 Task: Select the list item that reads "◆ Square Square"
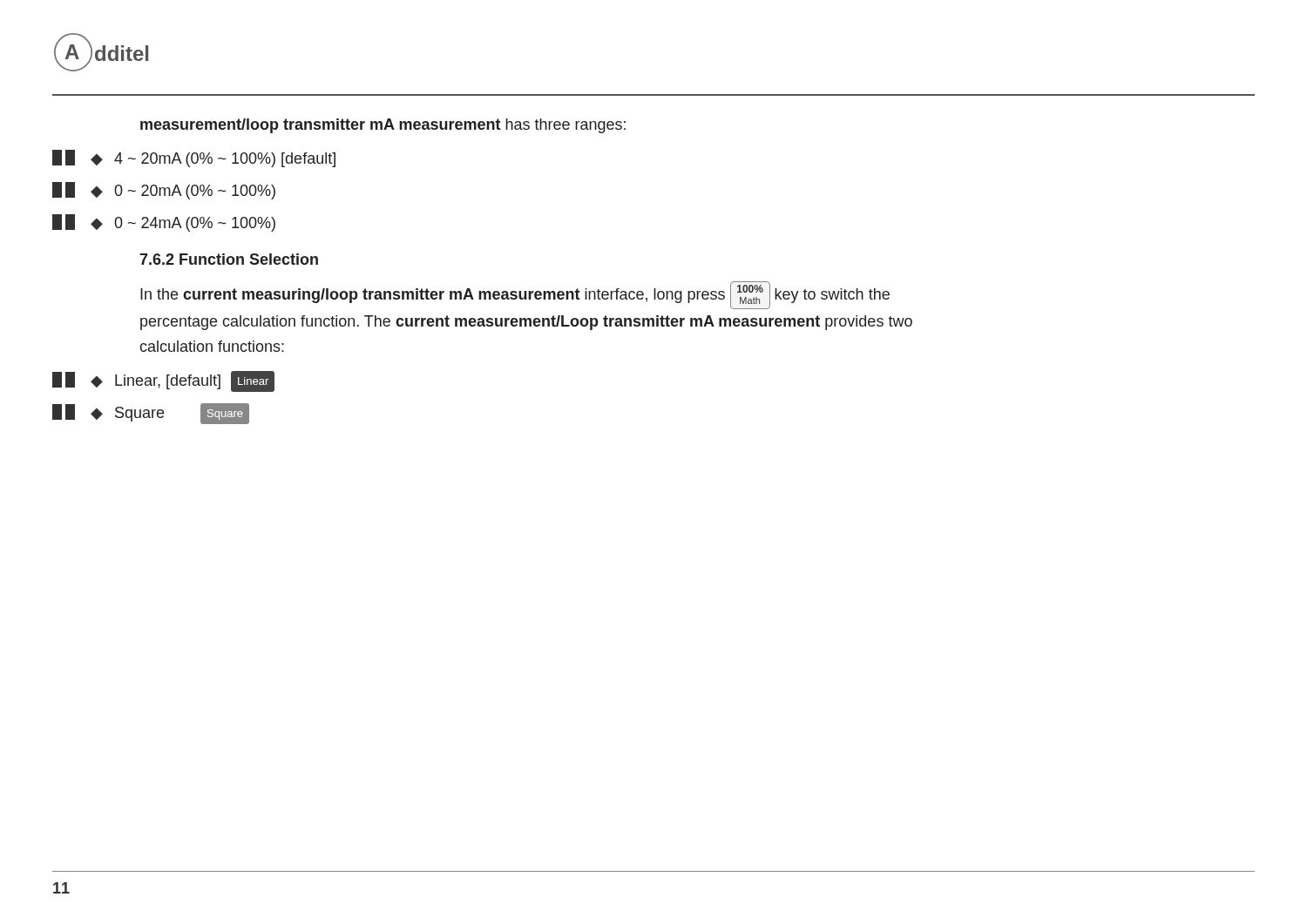click(x=151, y=413)
